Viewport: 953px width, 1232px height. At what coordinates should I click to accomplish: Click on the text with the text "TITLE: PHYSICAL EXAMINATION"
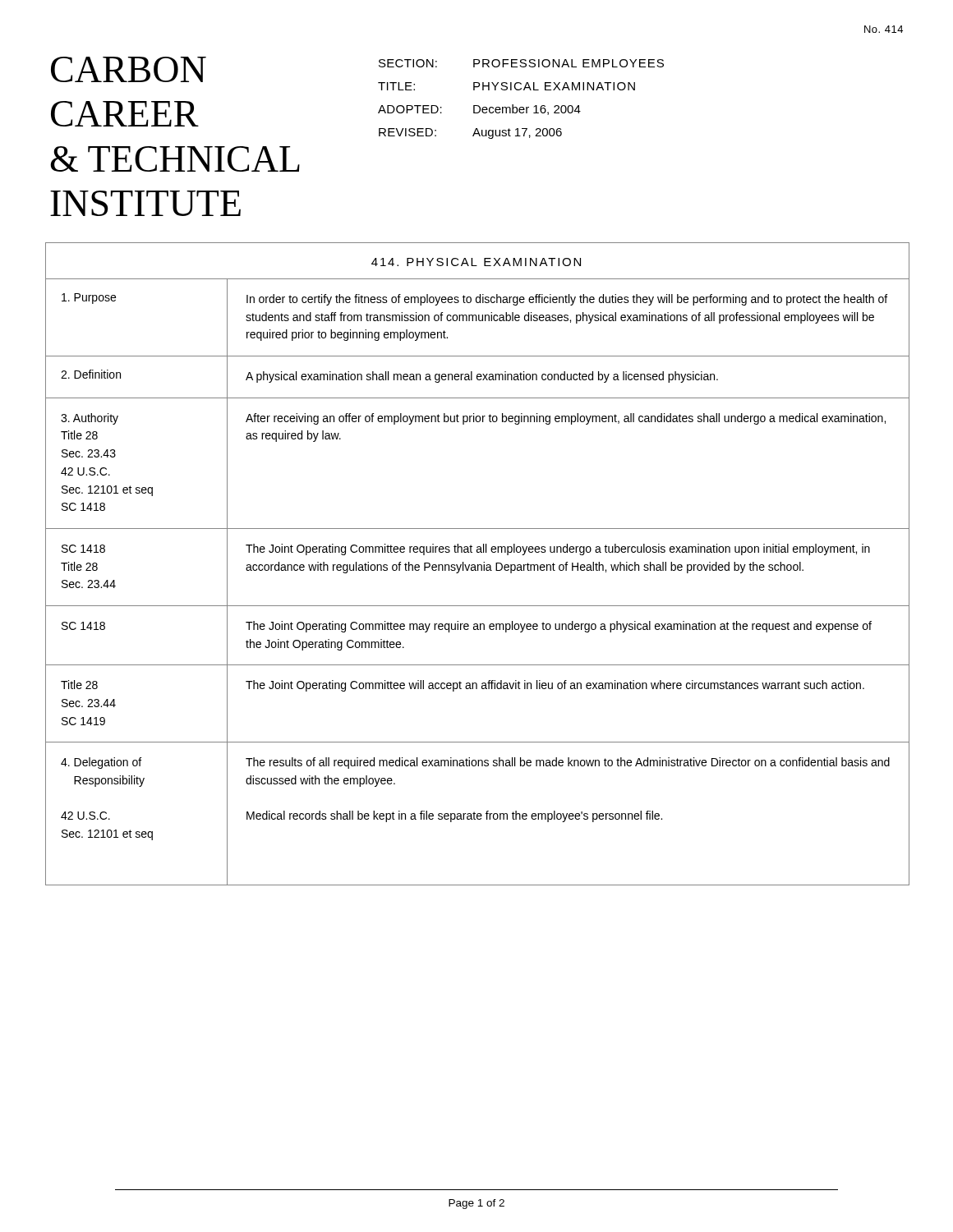507,86
